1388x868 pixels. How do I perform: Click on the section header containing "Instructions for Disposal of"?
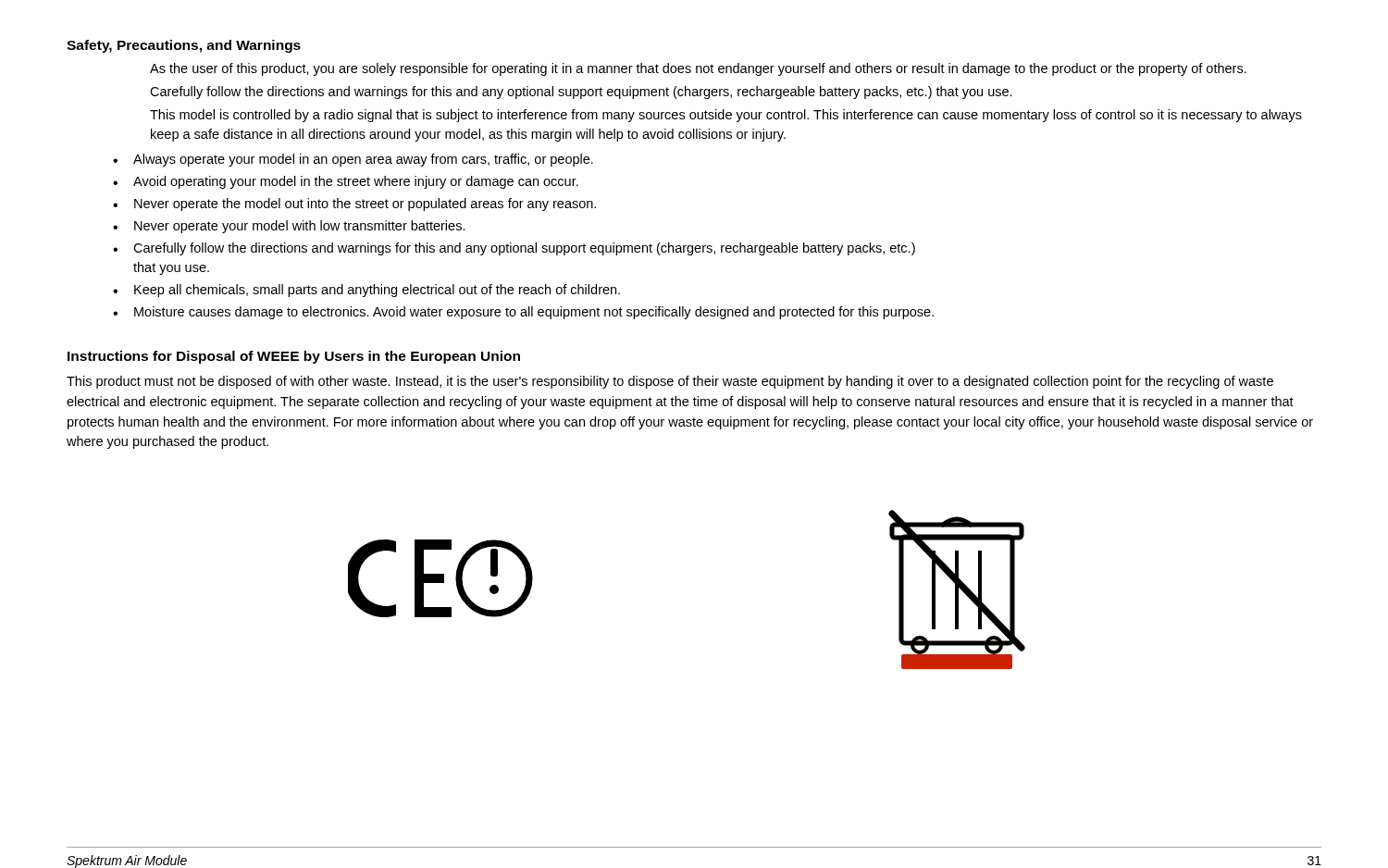pos(294,356)
